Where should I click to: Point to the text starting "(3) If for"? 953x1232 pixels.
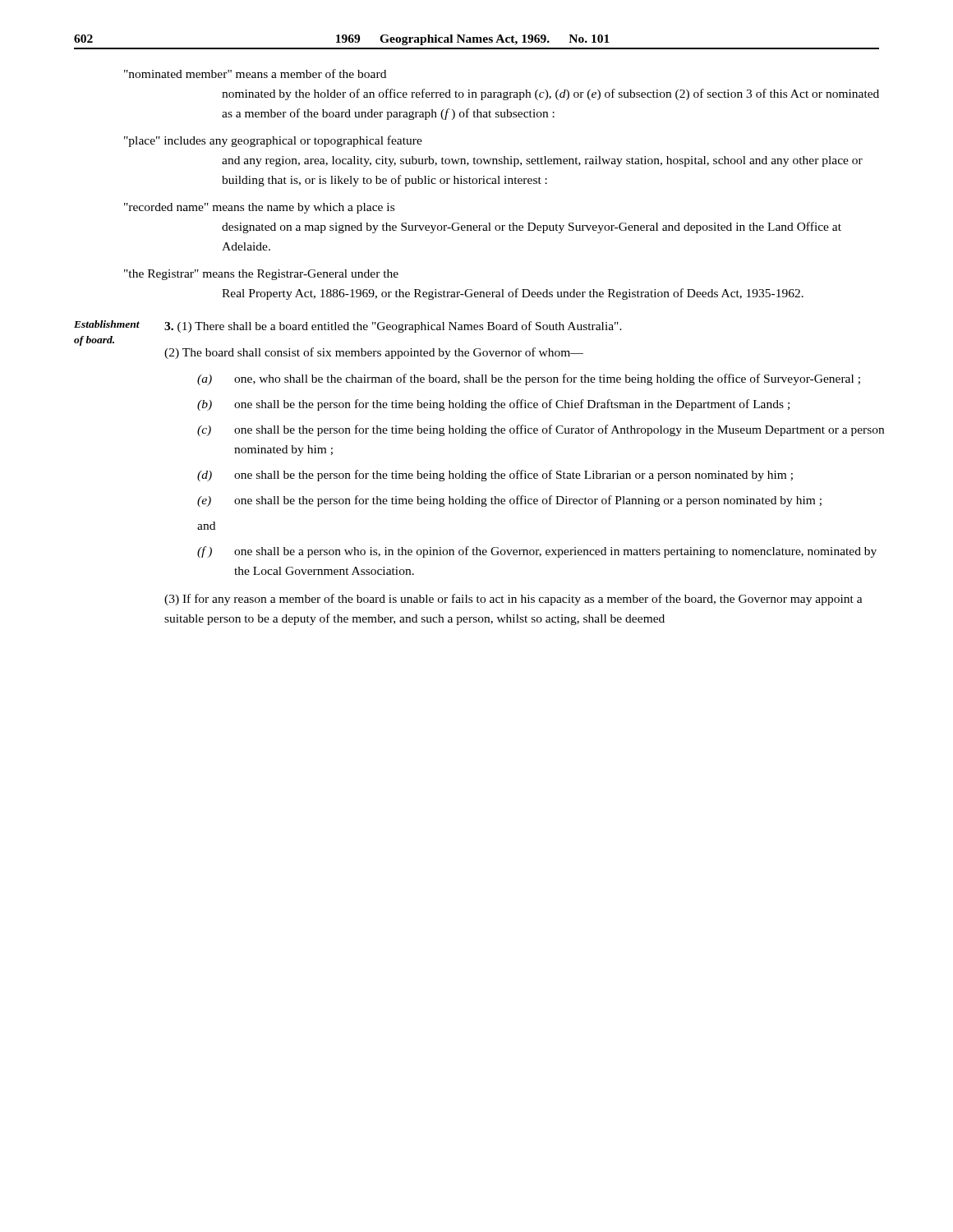tap(513, 608)
